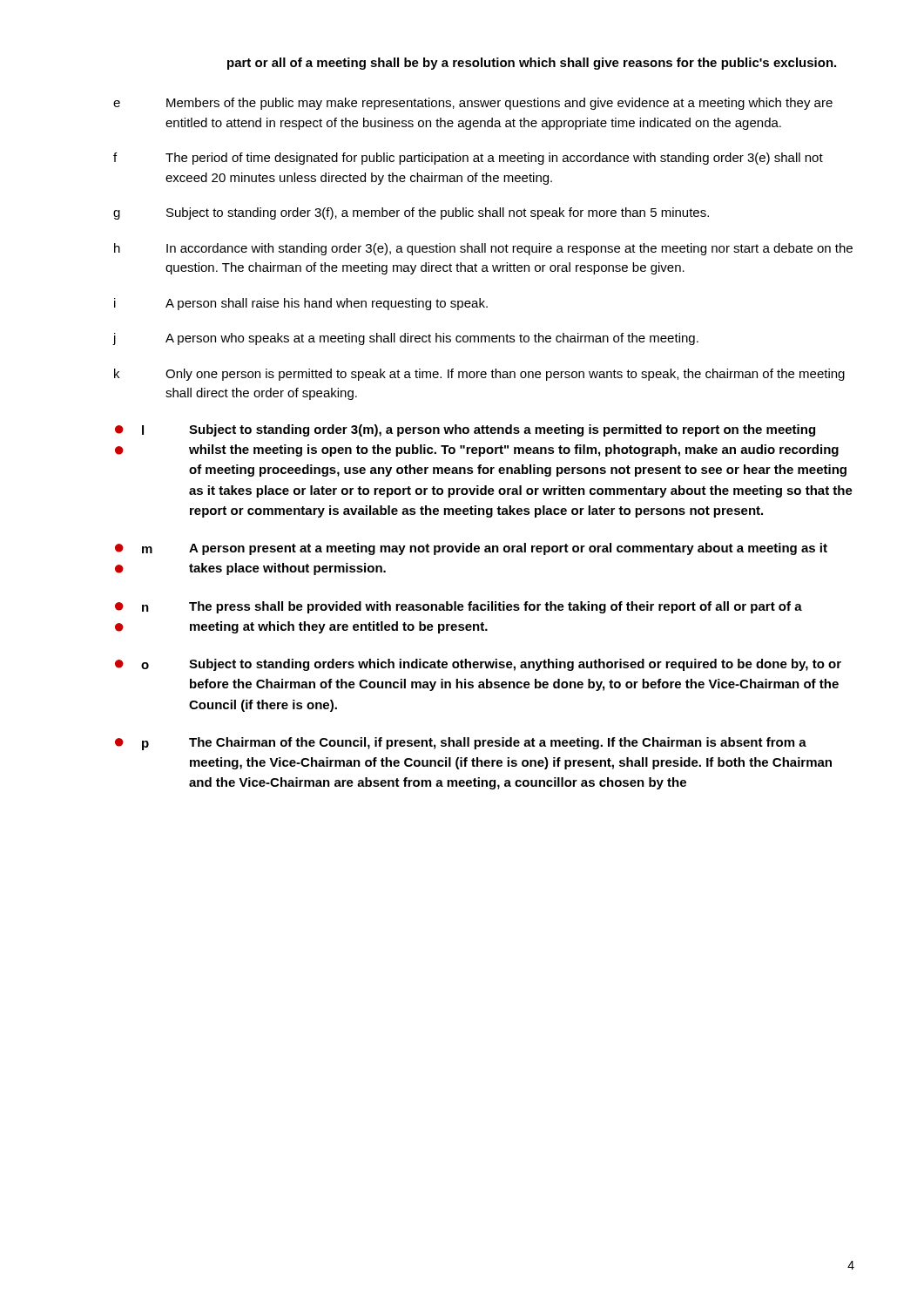Select the list item that reads "k Only one person is permitted to"

pos(484,384)
